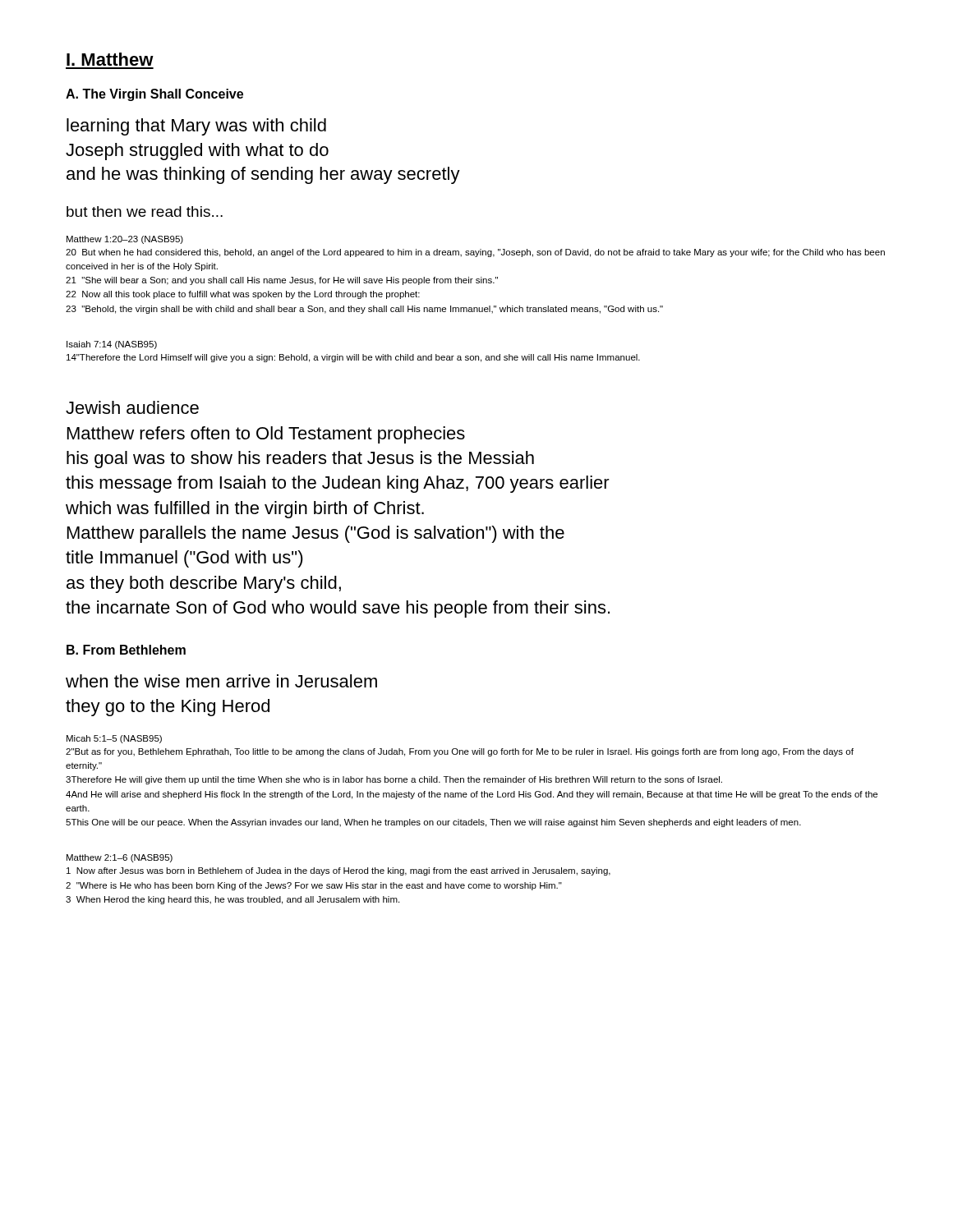Screen dimensions: 1232x953
Task: Select the passage starting "2"But as for you, Bethlehem Ephrathah, Too little"
Action: pyautogui.click(x=472, y=787)
